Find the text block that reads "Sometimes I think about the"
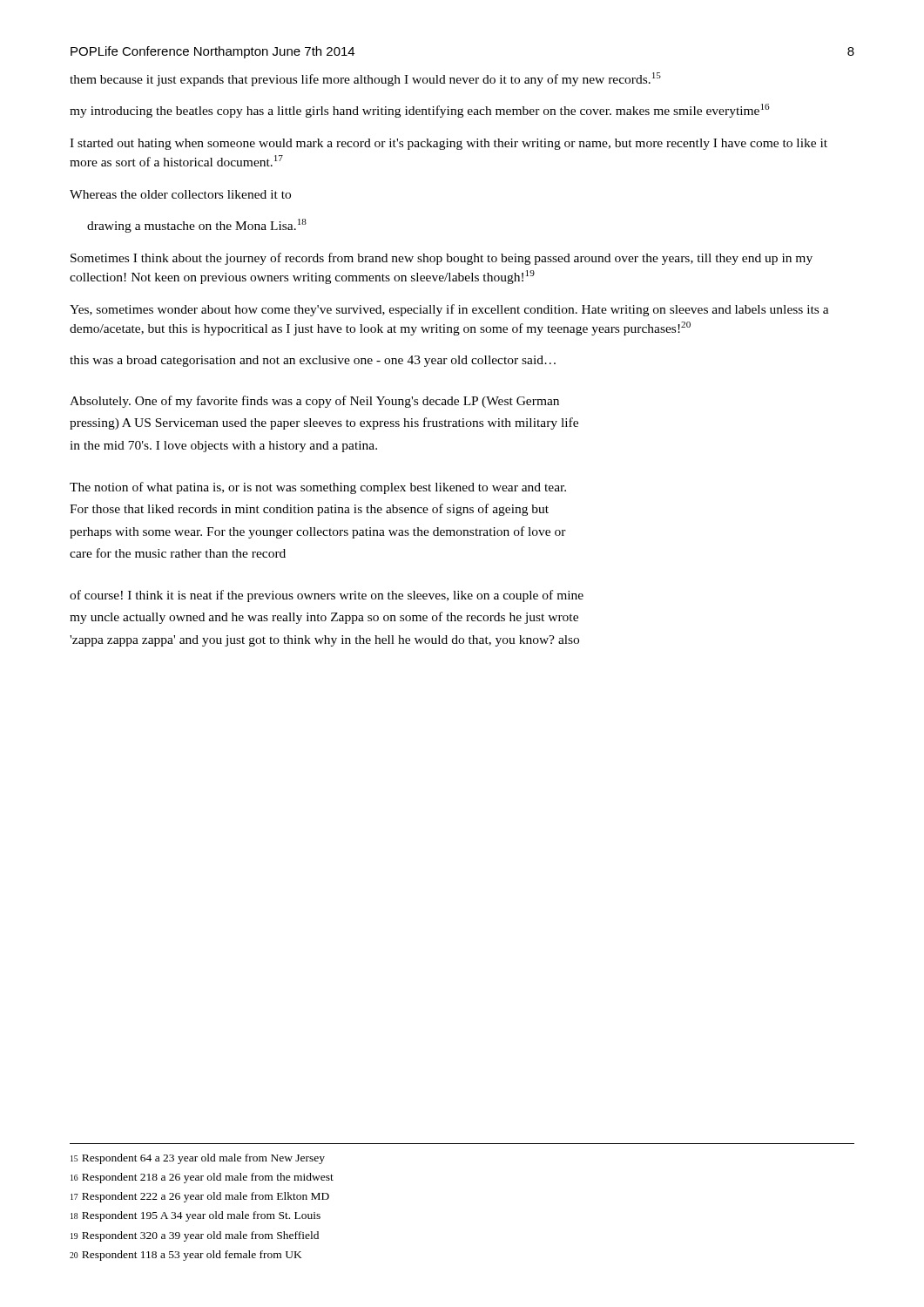Screen dimensions: 1307x924 (x=441, y=267)
